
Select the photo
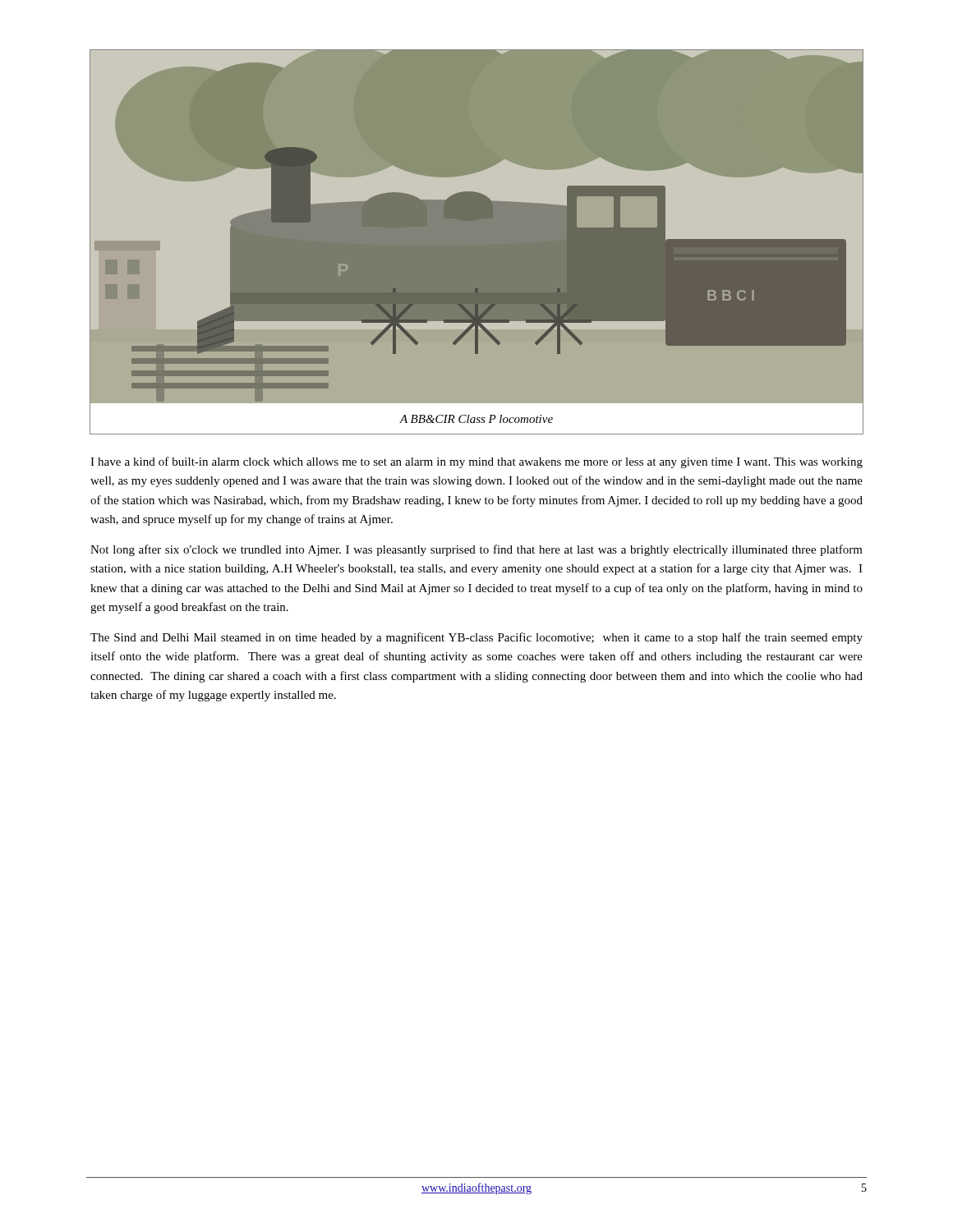click(x=476, y=242)
